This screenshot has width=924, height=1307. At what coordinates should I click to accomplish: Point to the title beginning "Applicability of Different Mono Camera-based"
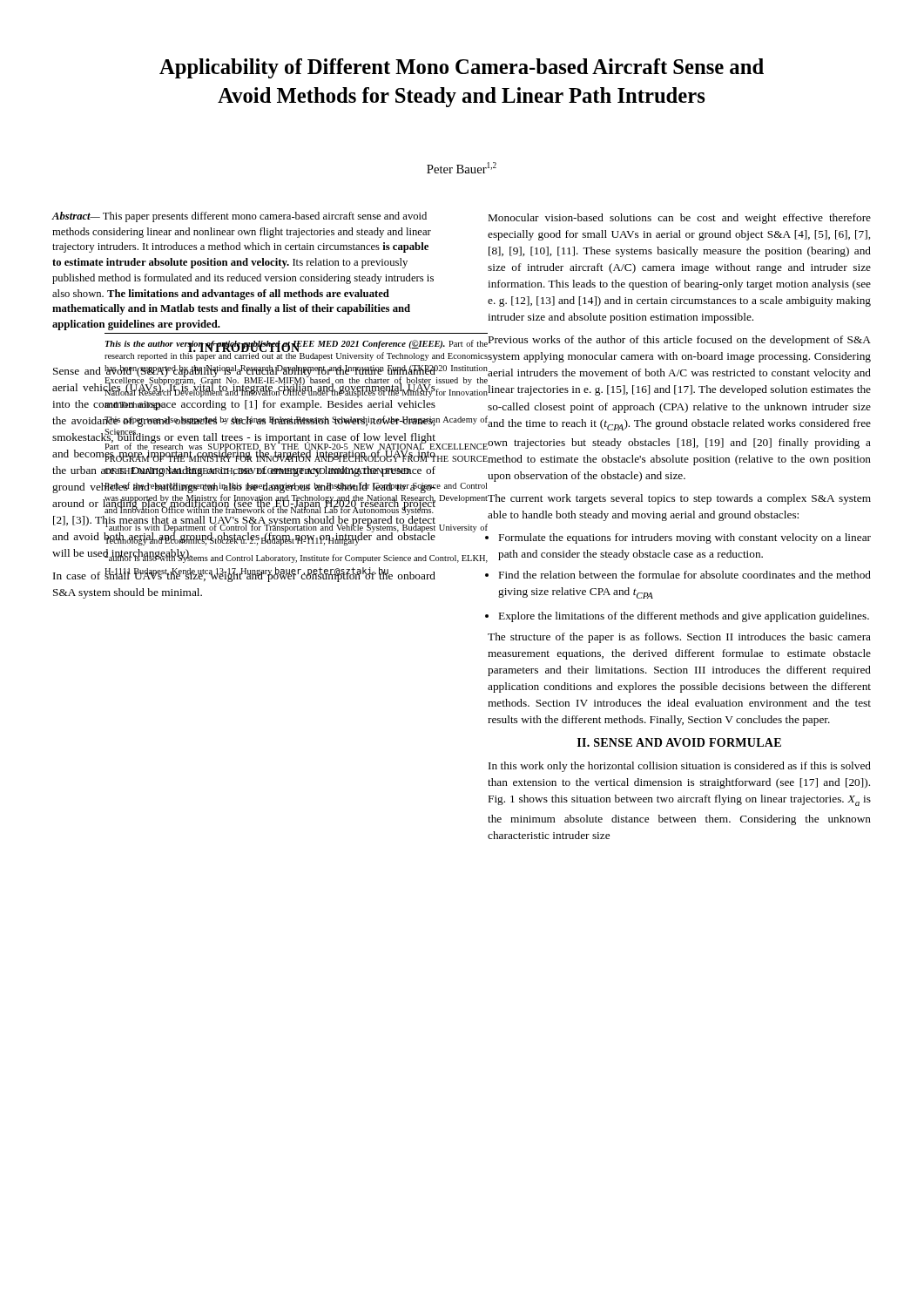point(462,81)
